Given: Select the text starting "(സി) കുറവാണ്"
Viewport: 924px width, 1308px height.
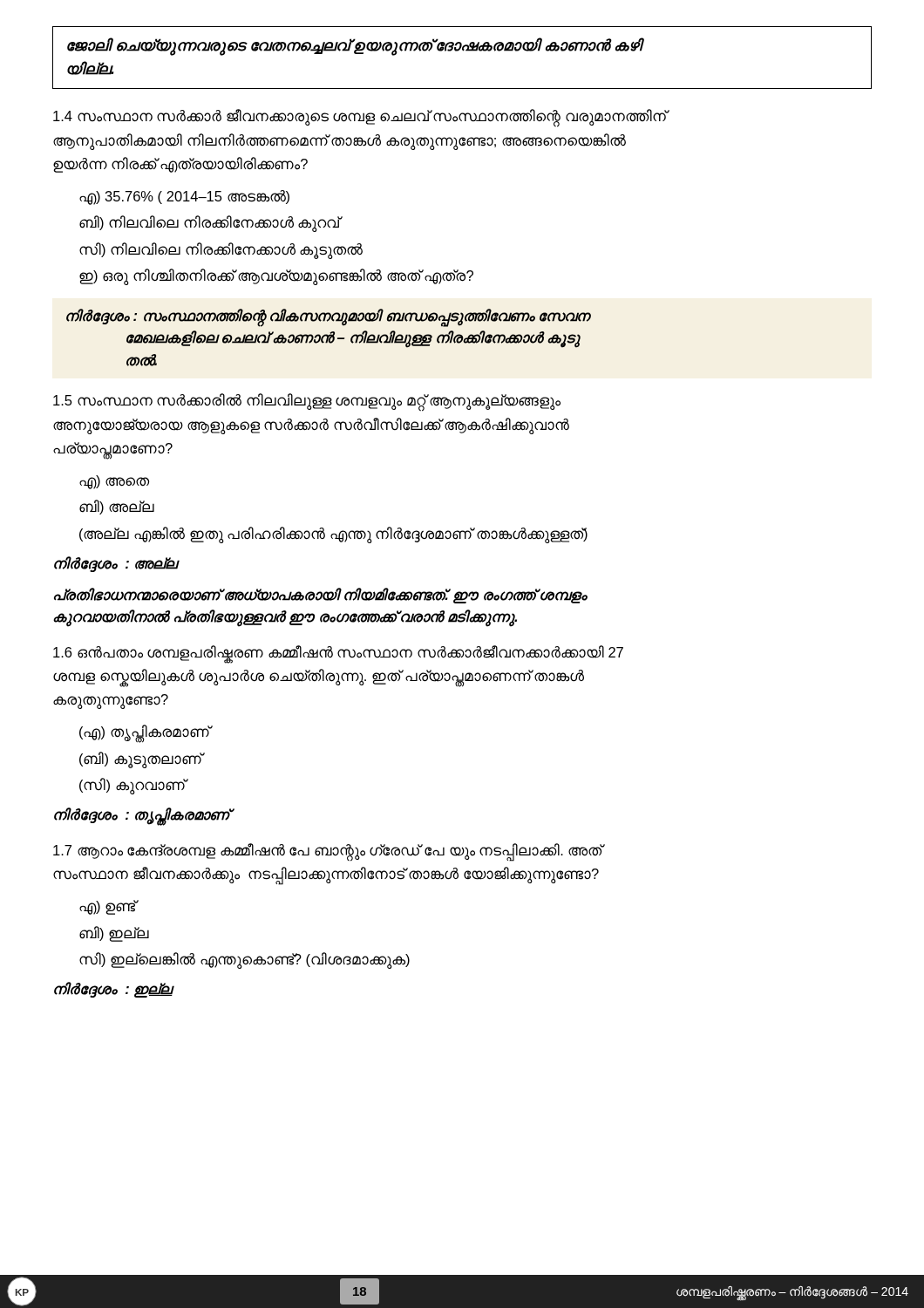Looking at the screenshot, I should pyautogui.click(x=131, y=785).
